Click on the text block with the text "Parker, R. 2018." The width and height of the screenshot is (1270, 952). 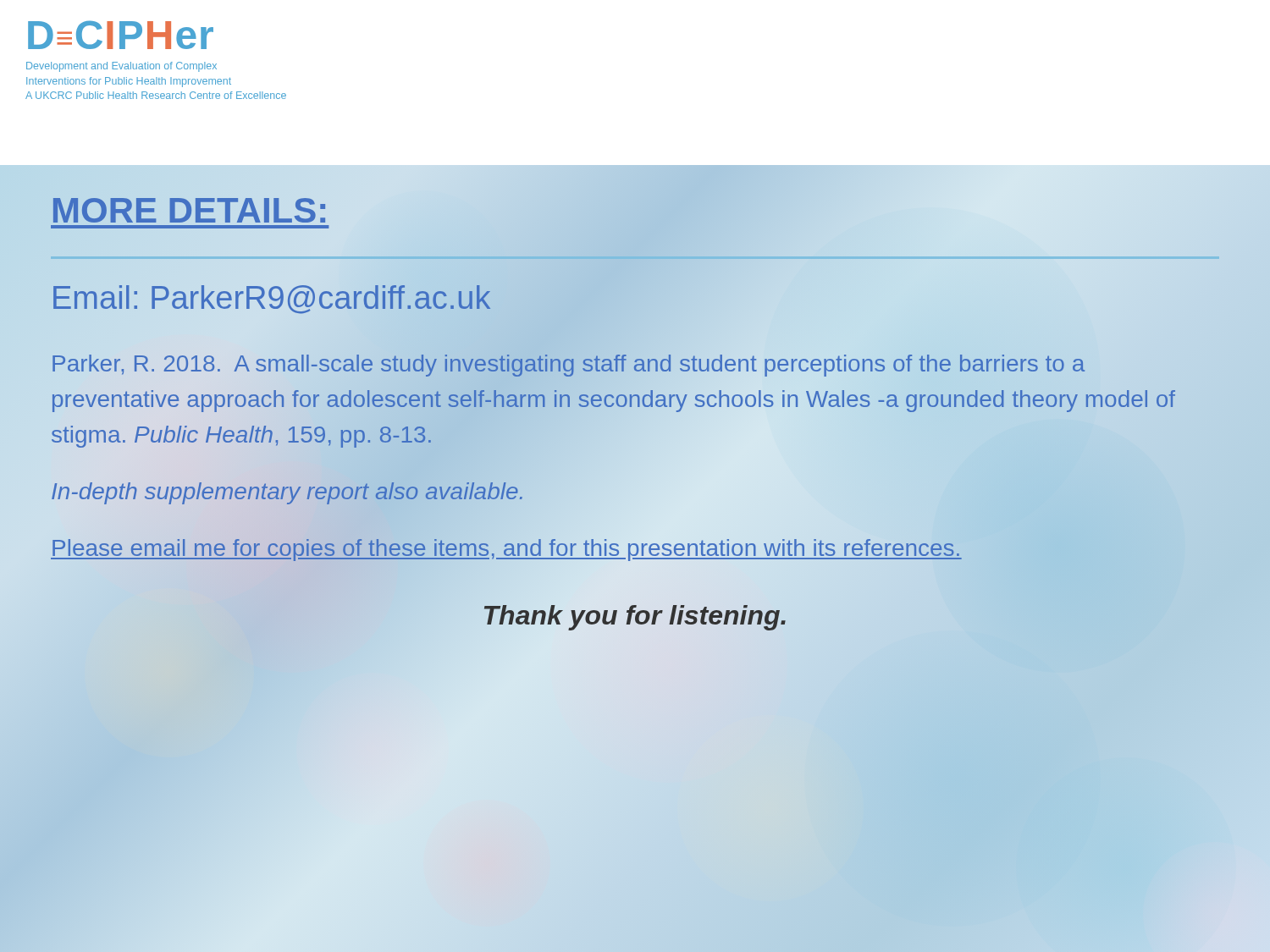click(613, 399)
